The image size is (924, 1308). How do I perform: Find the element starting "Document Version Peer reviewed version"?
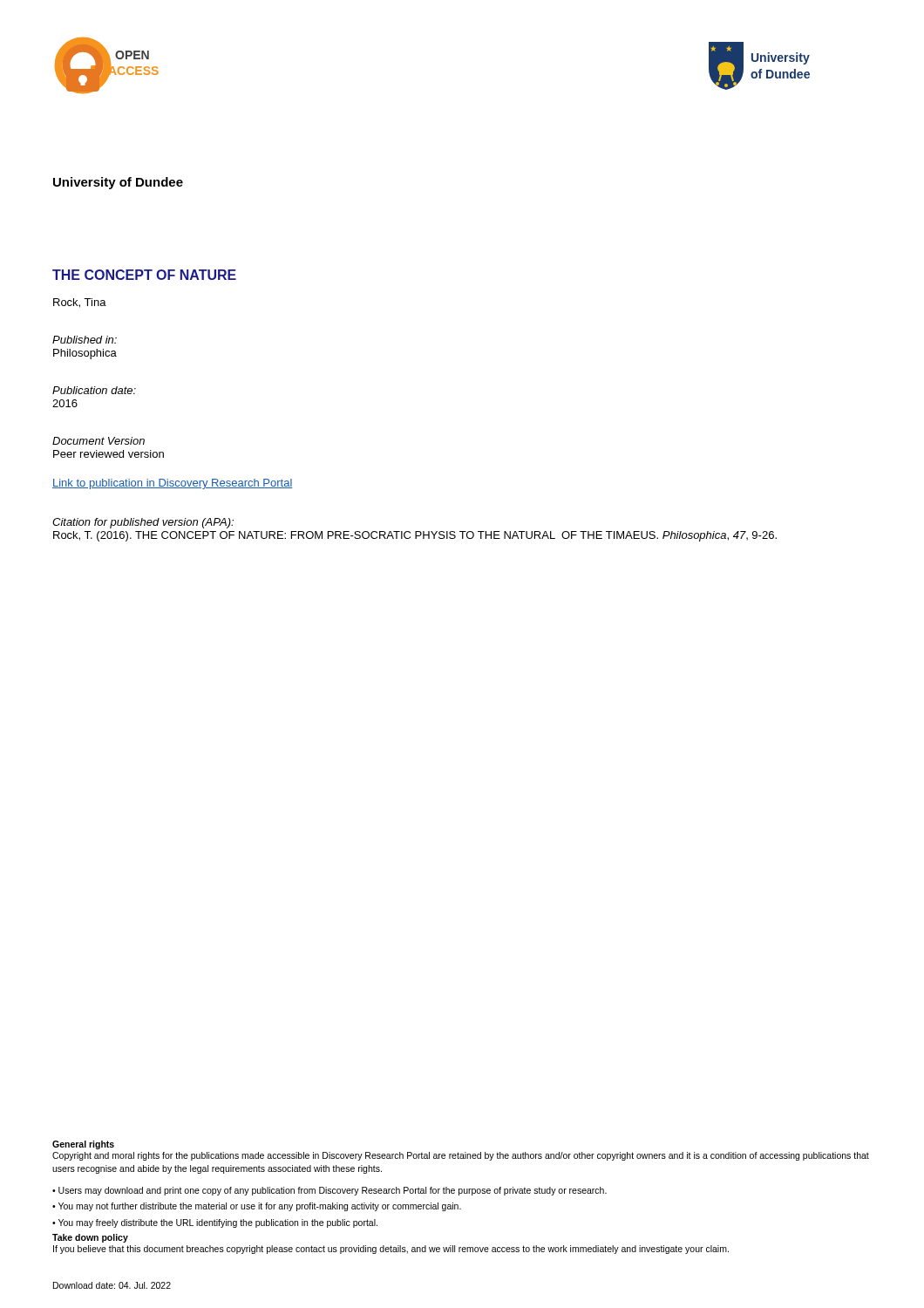pos(108,447)
